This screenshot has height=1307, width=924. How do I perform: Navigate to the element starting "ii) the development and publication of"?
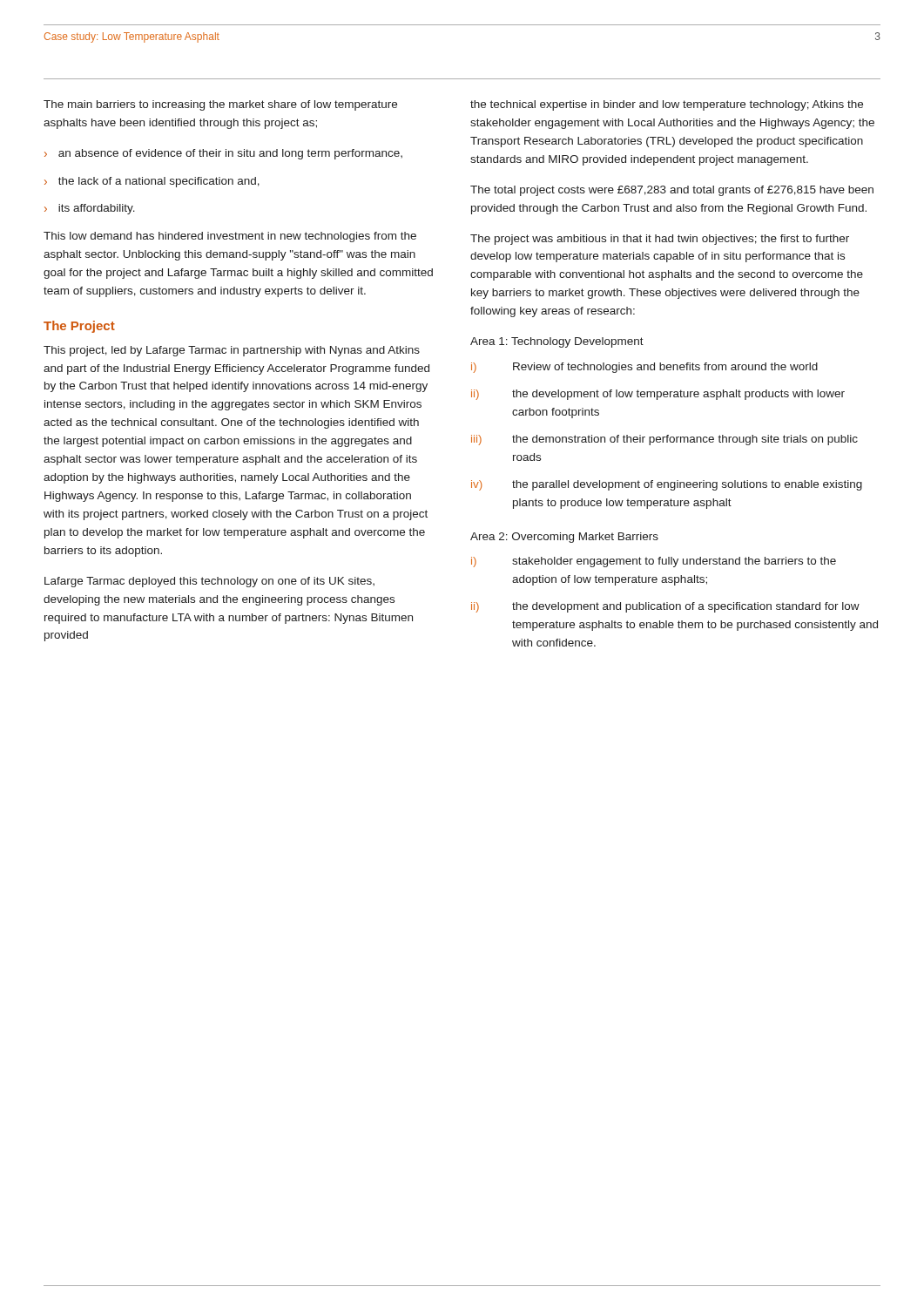point(675,625)
